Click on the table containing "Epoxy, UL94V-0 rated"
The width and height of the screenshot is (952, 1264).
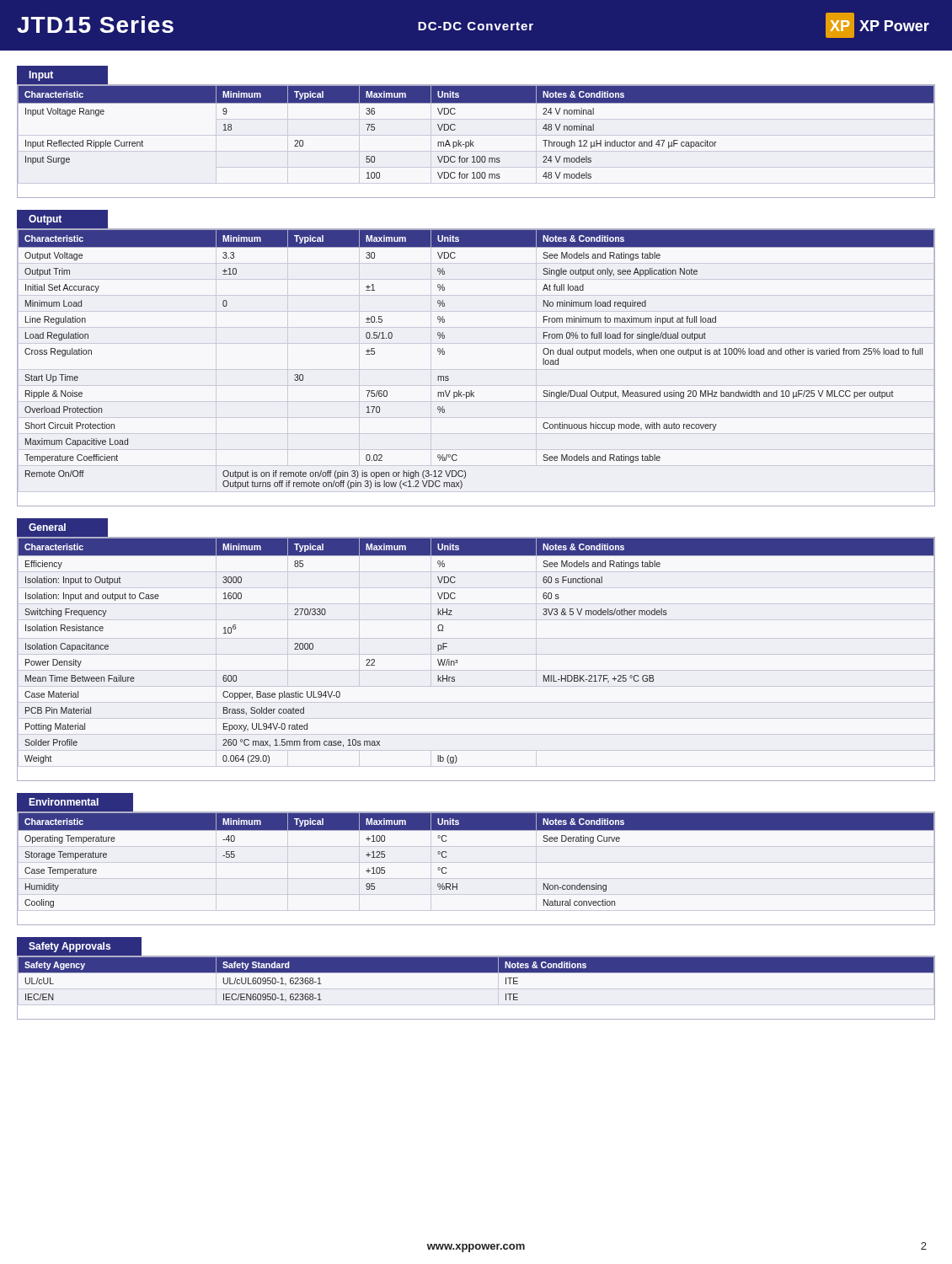(x=476, y=659)
